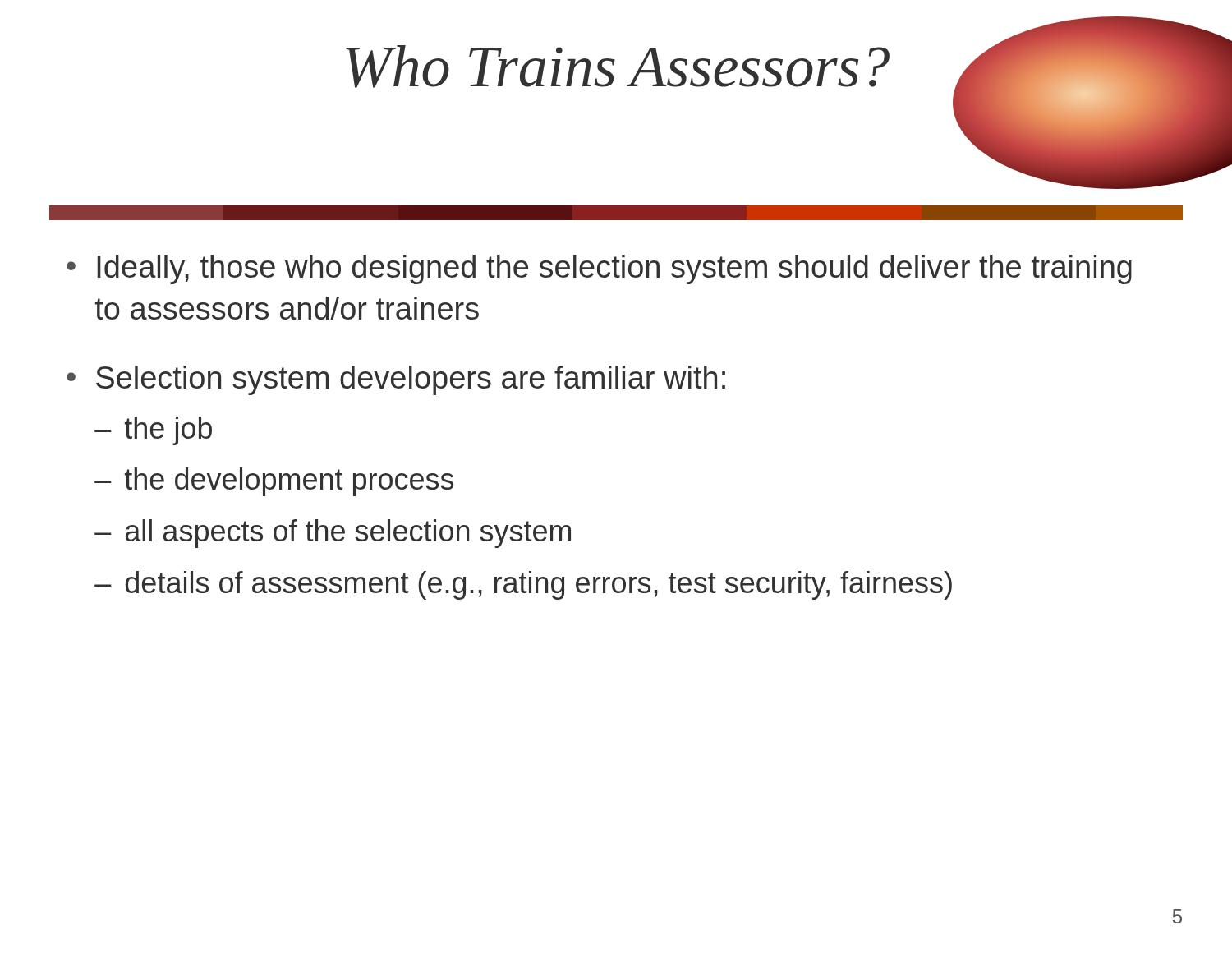Viewport: 1232px width, 953px height.
Task: Find the block on this page that starts "• Selection system developers are"
Action: click(396, 380)
